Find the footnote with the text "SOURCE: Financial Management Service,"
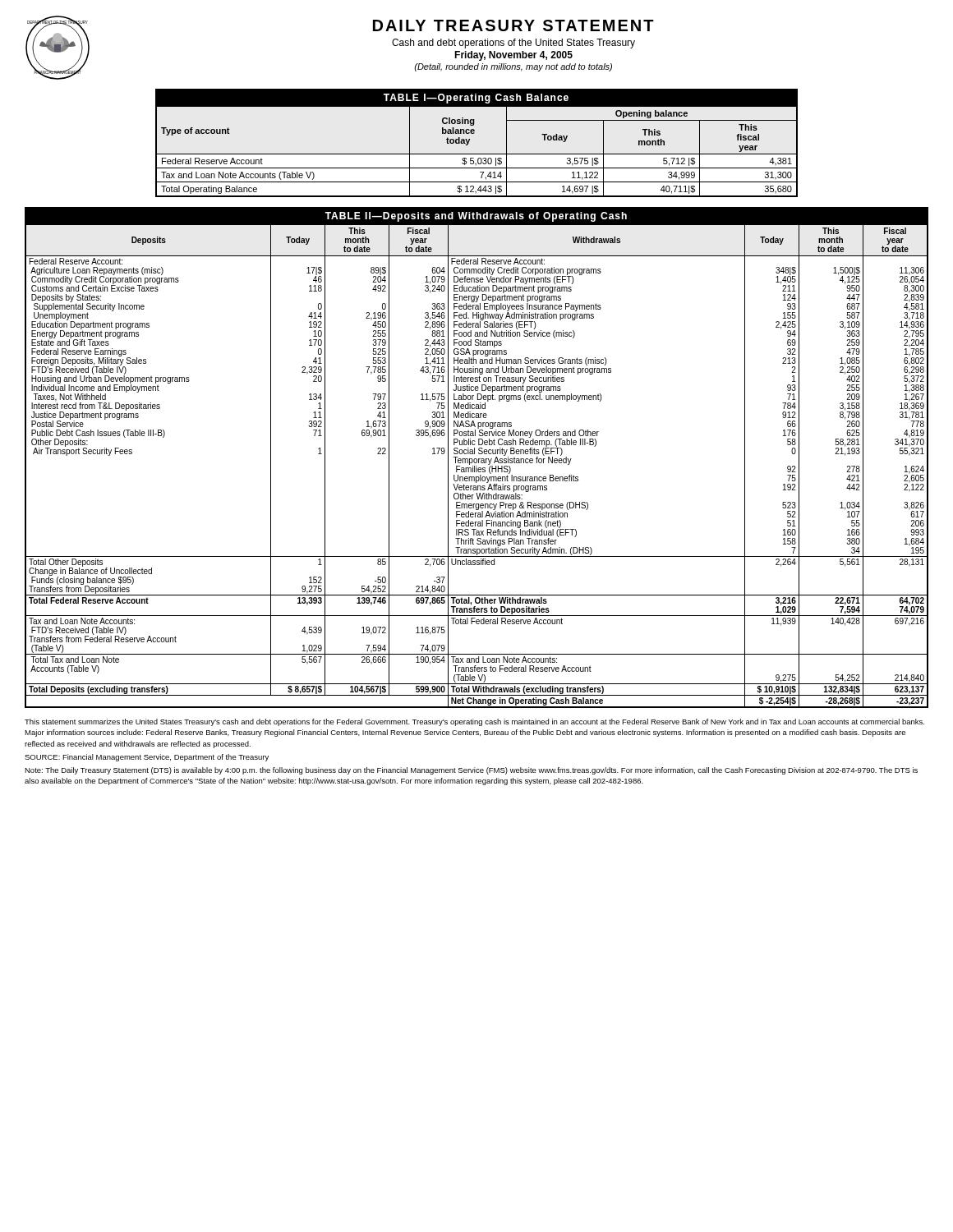This screenshot has height=1232, width=953. click(147, 757)
